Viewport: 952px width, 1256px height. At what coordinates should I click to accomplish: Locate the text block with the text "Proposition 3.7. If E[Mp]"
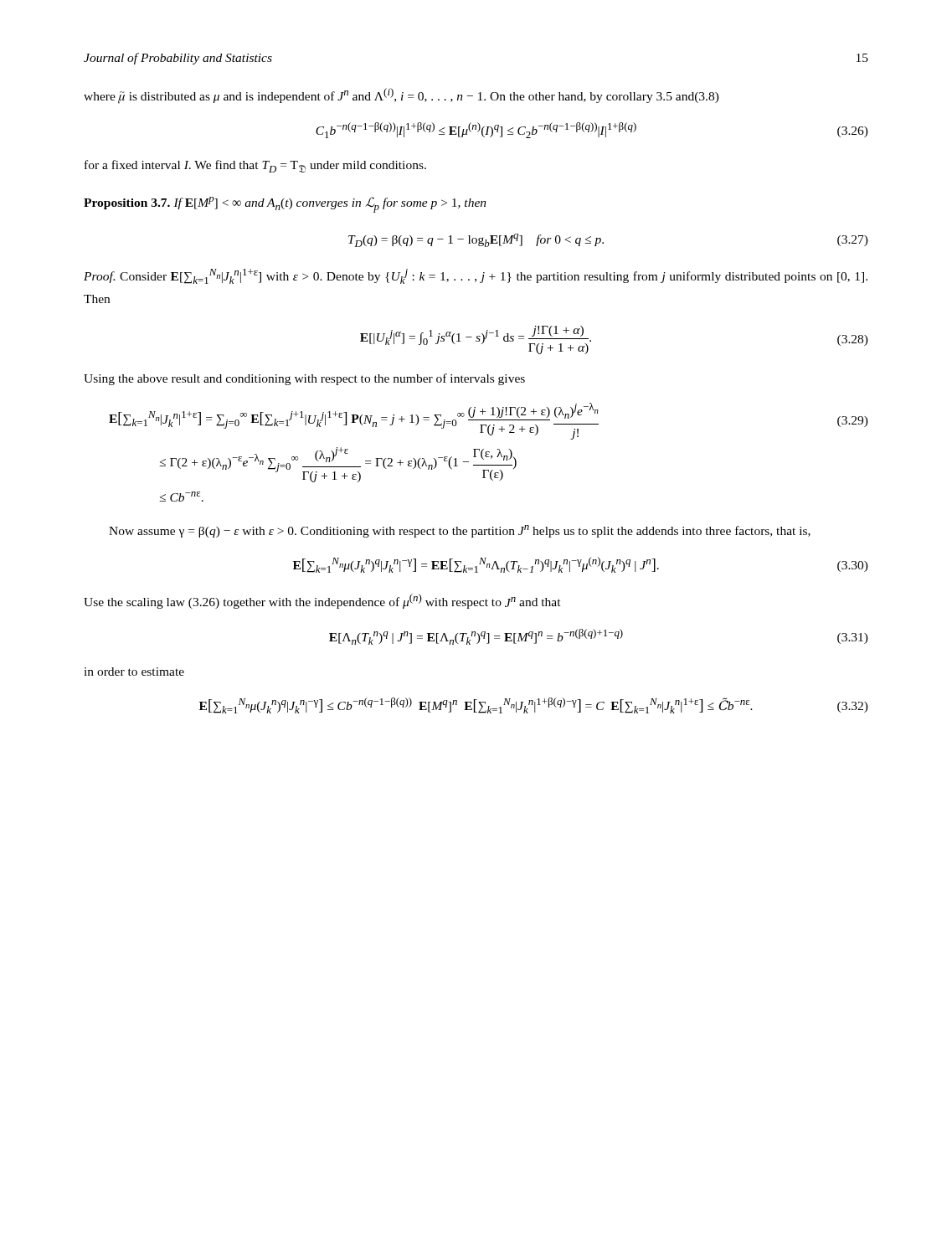285,202
